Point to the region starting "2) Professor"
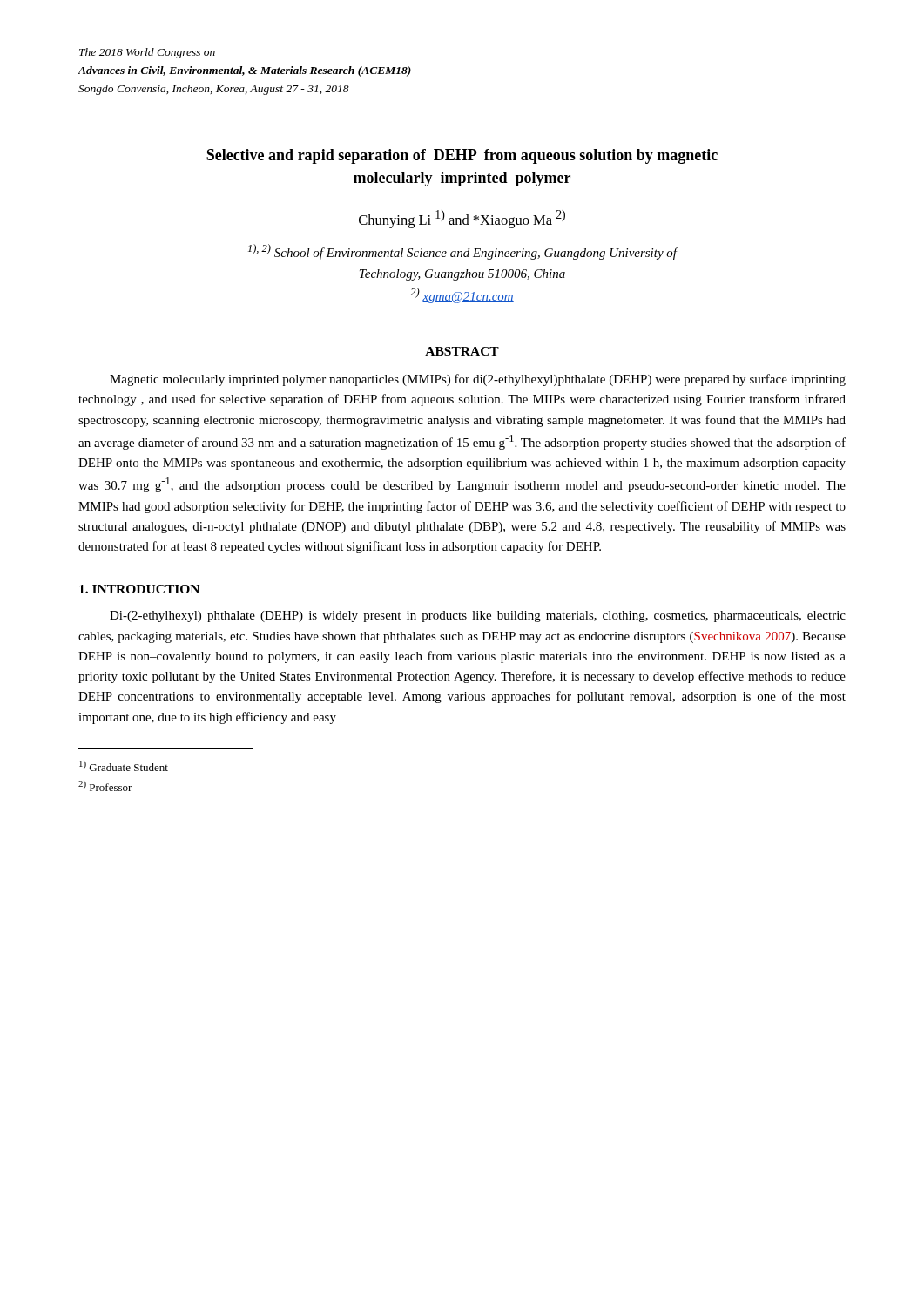Image resolution: width=924 pixels, height=1307 pixels. point(105,786)
